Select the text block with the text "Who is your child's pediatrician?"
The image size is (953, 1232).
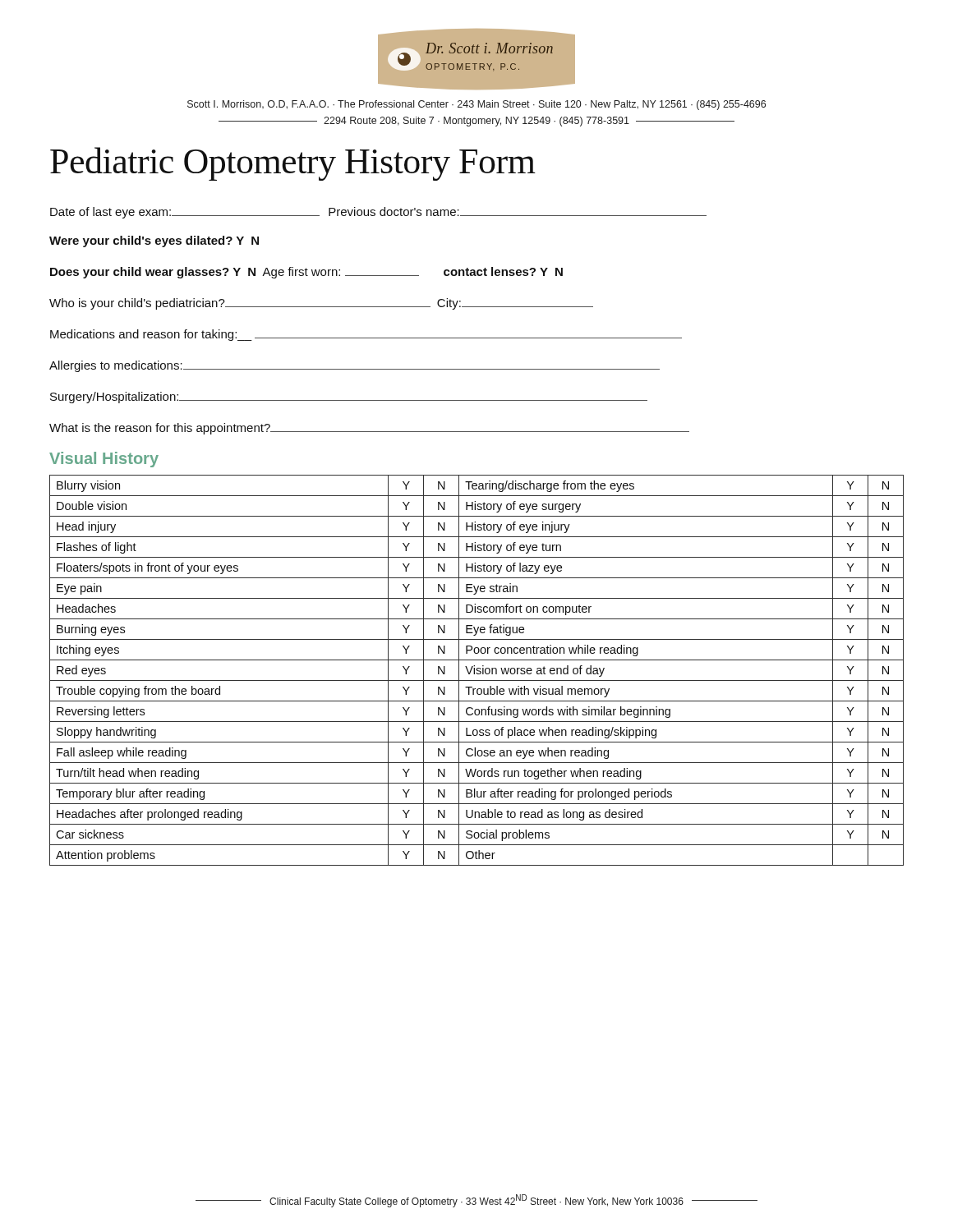(x=321, y=301)
